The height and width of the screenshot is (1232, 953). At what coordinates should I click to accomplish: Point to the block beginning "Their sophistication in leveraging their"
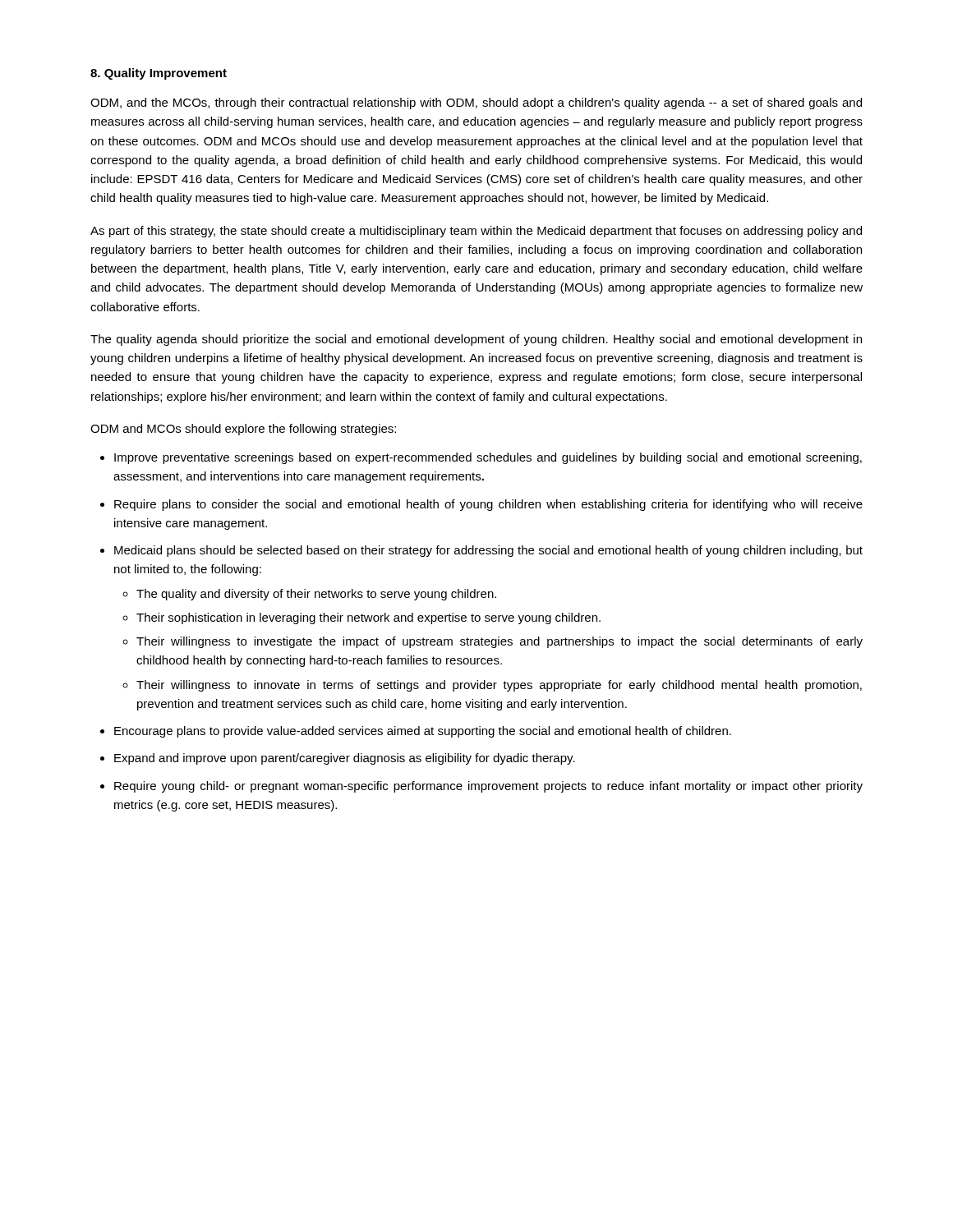369,617
